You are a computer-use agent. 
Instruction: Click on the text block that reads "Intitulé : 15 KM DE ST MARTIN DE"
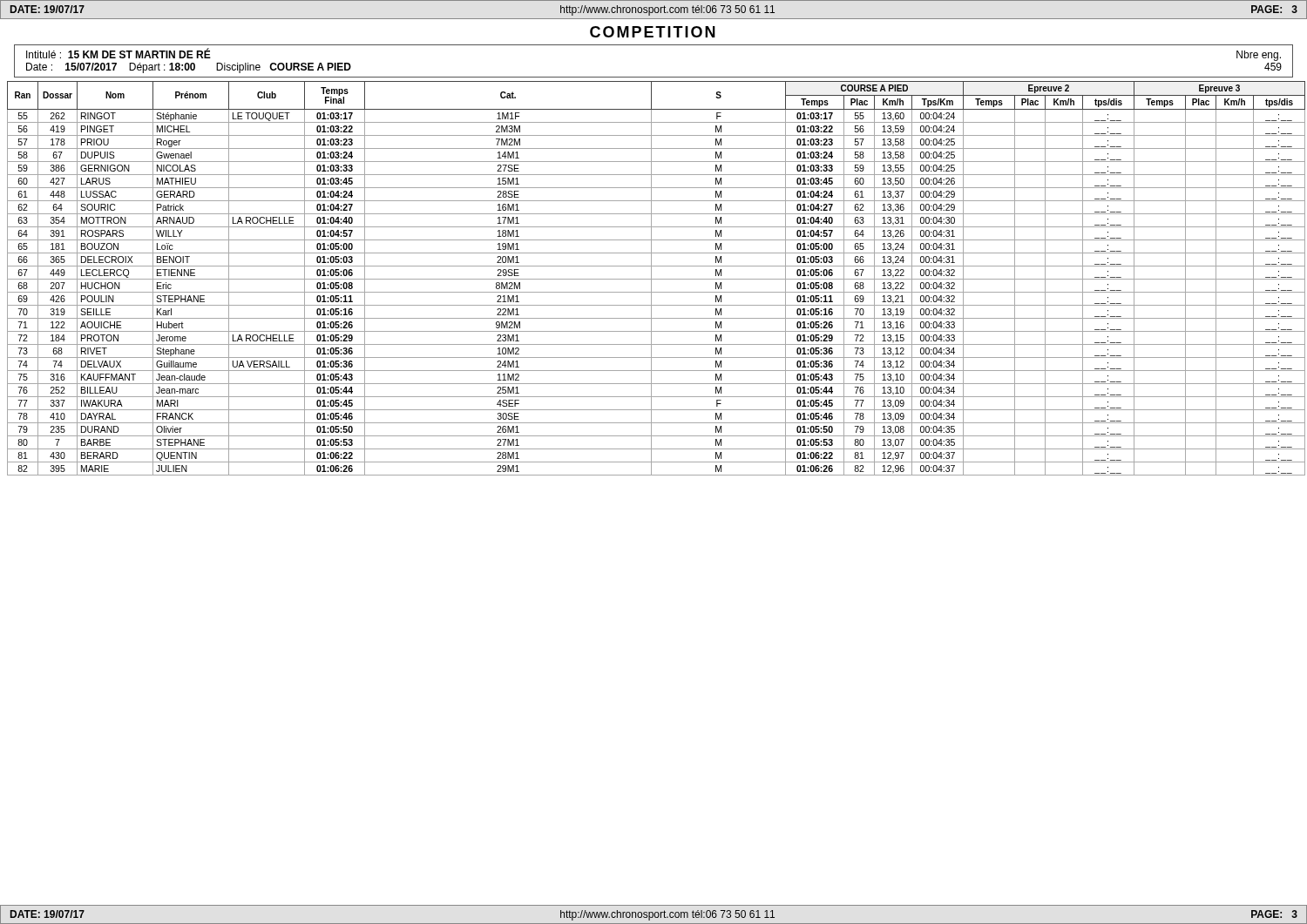click(x=125, y=54)
